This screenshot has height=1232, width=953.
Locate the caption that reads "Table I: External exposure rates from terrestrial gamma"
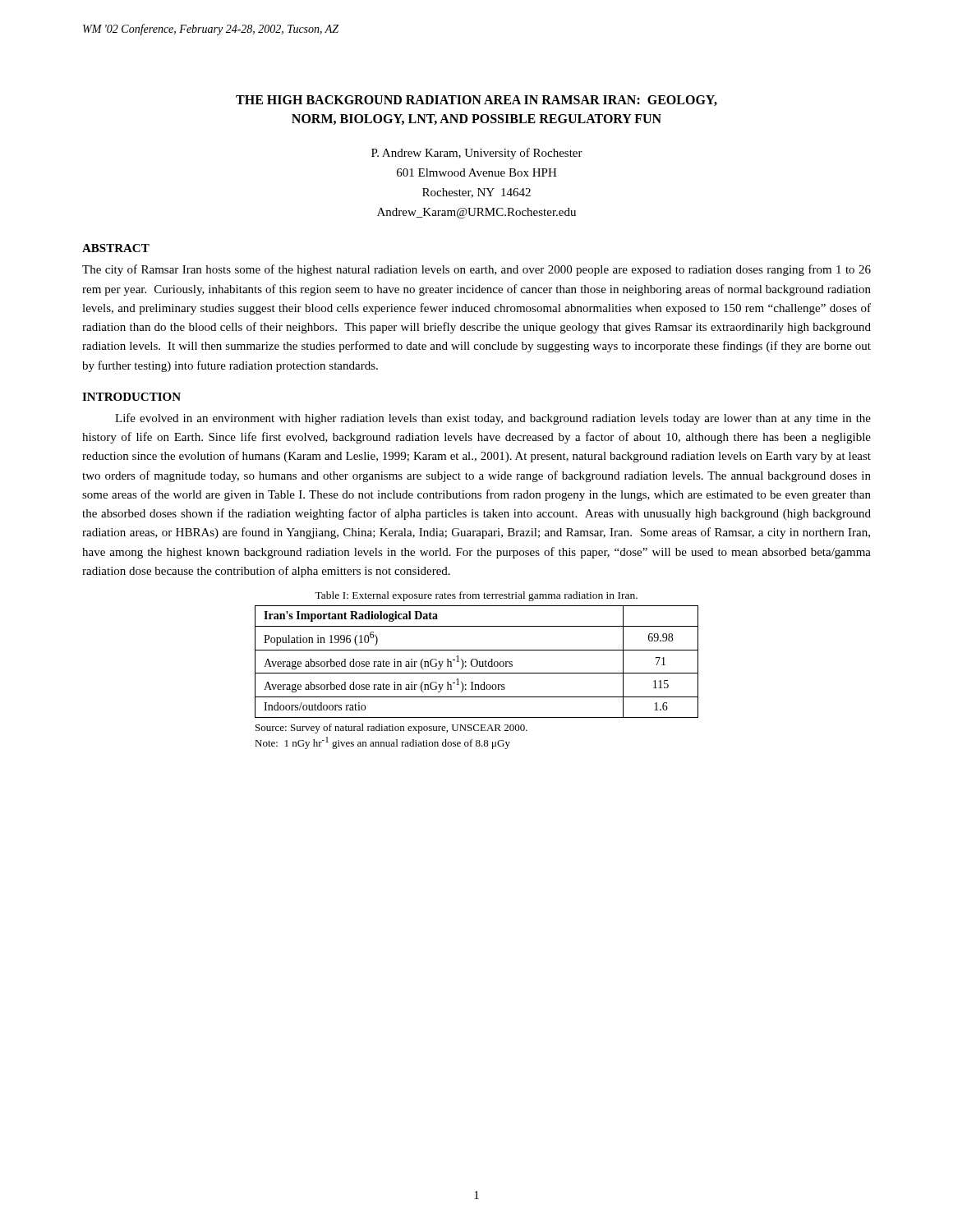pos(476,595)
